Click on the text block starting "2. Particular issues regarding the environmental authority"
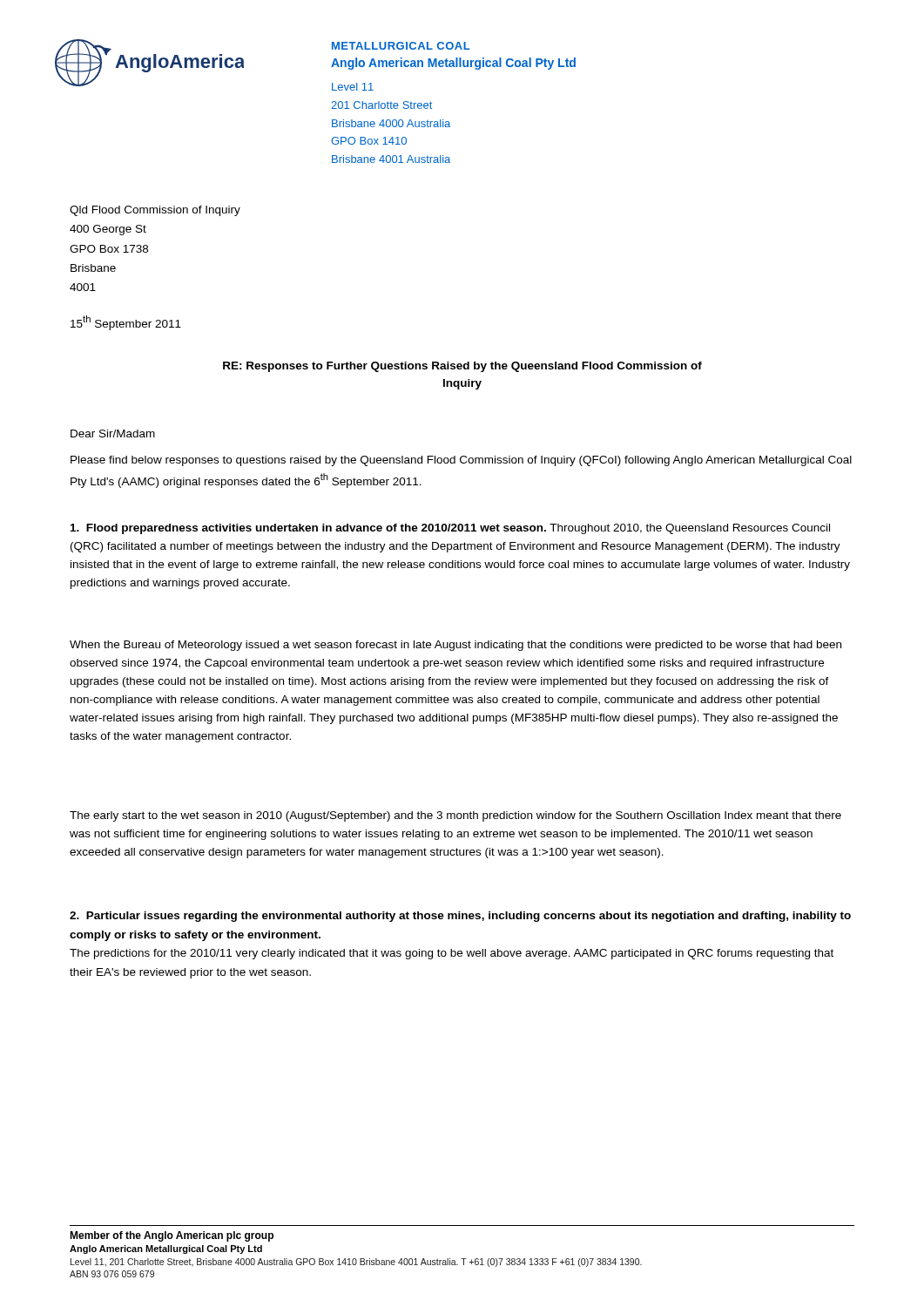 pos(460,944)
